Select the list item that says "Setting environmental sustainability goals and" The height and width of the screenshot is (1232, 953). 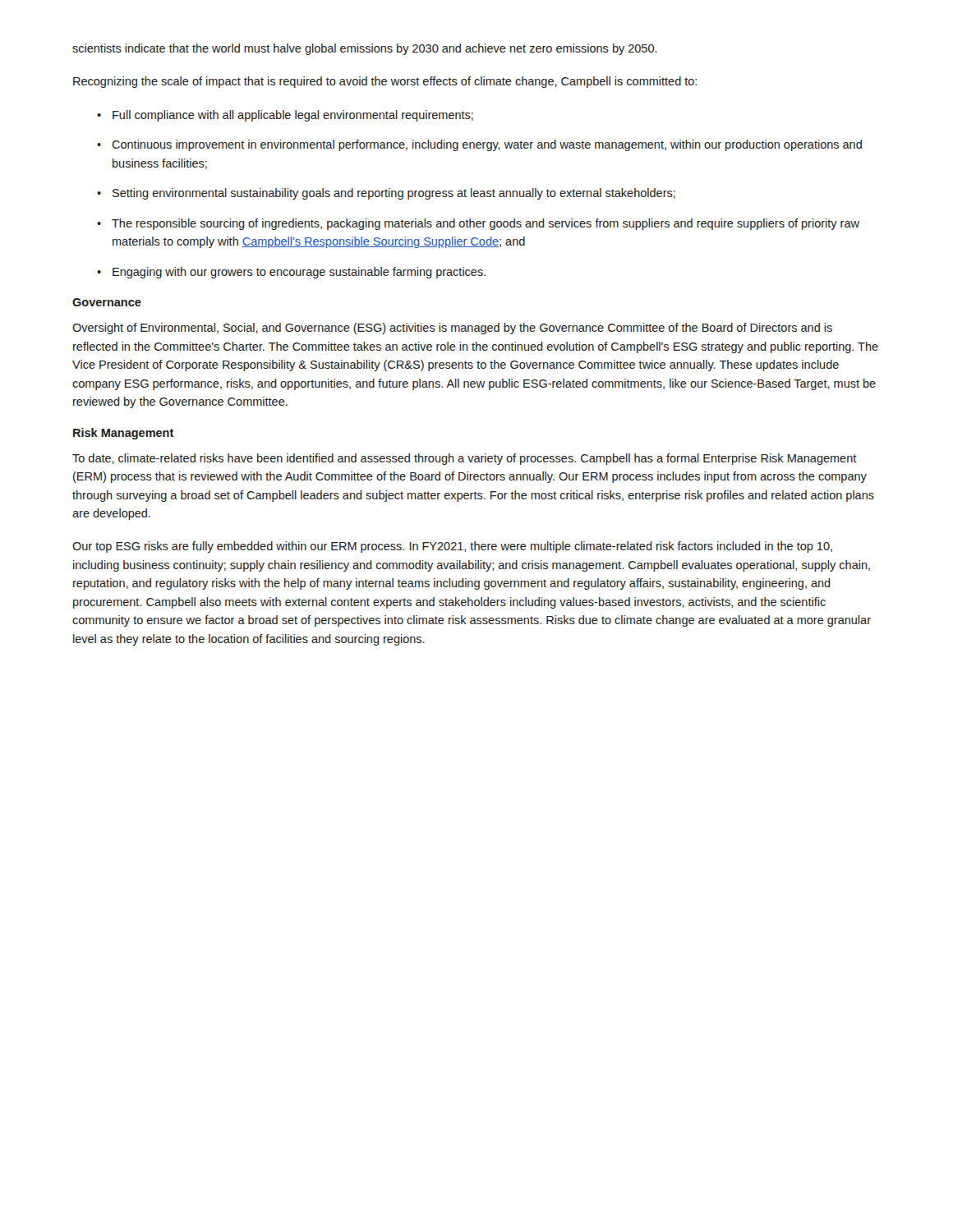394,193
